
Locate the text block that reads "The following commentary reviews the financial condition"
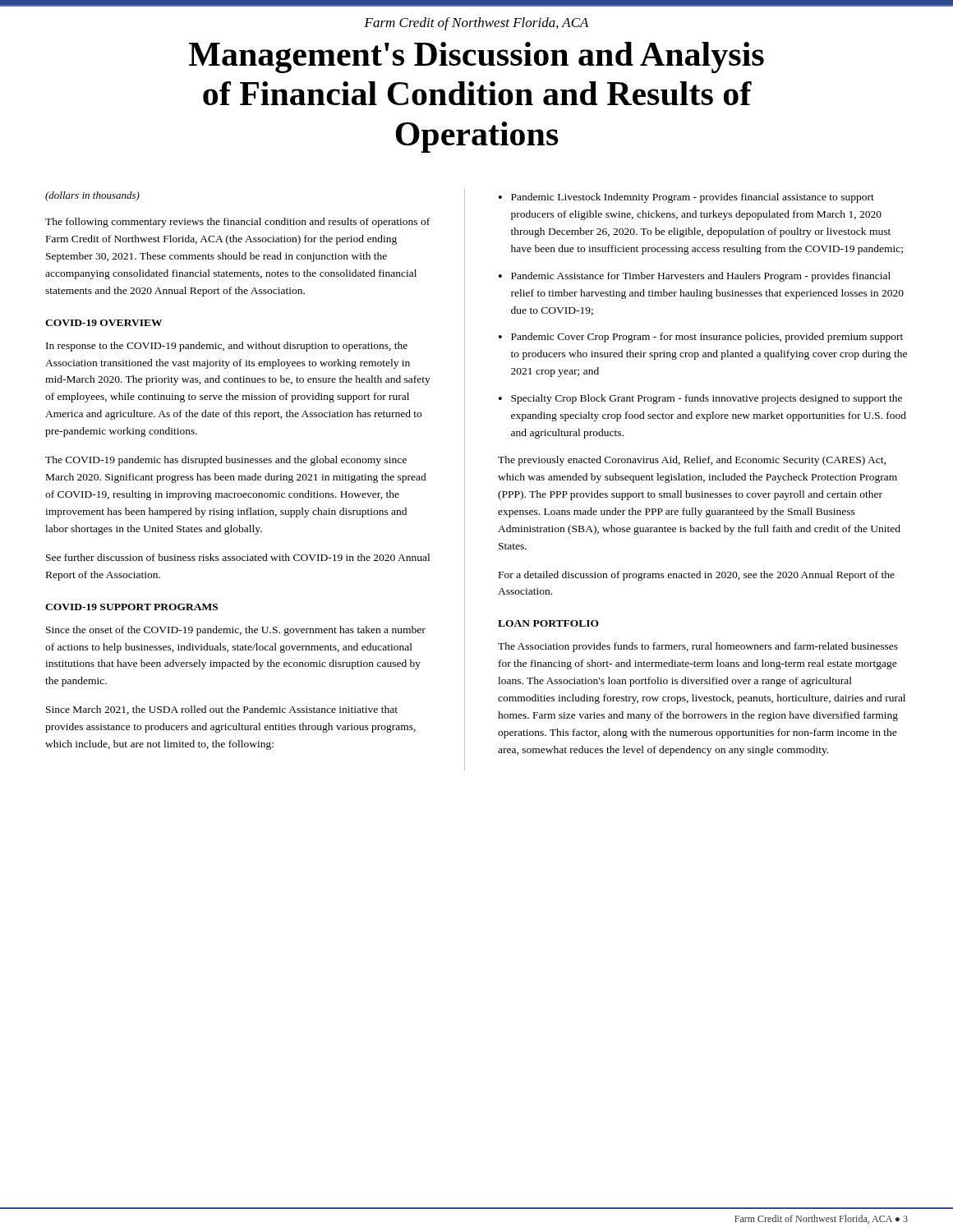click(238, 256)
